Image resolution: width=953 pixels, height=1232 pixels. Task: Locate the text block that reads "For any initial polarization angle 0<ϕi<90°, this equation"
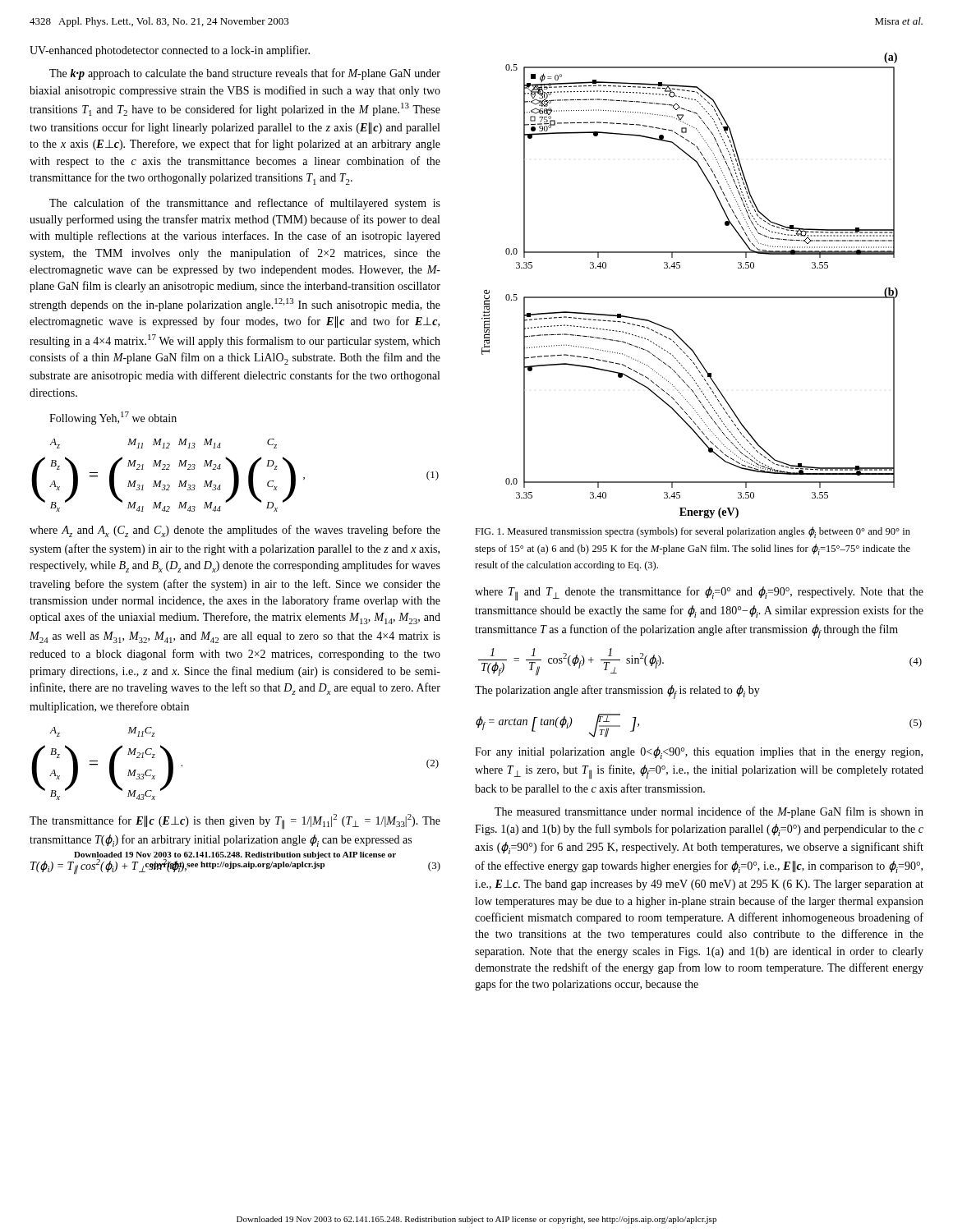[x=699, y=771]
